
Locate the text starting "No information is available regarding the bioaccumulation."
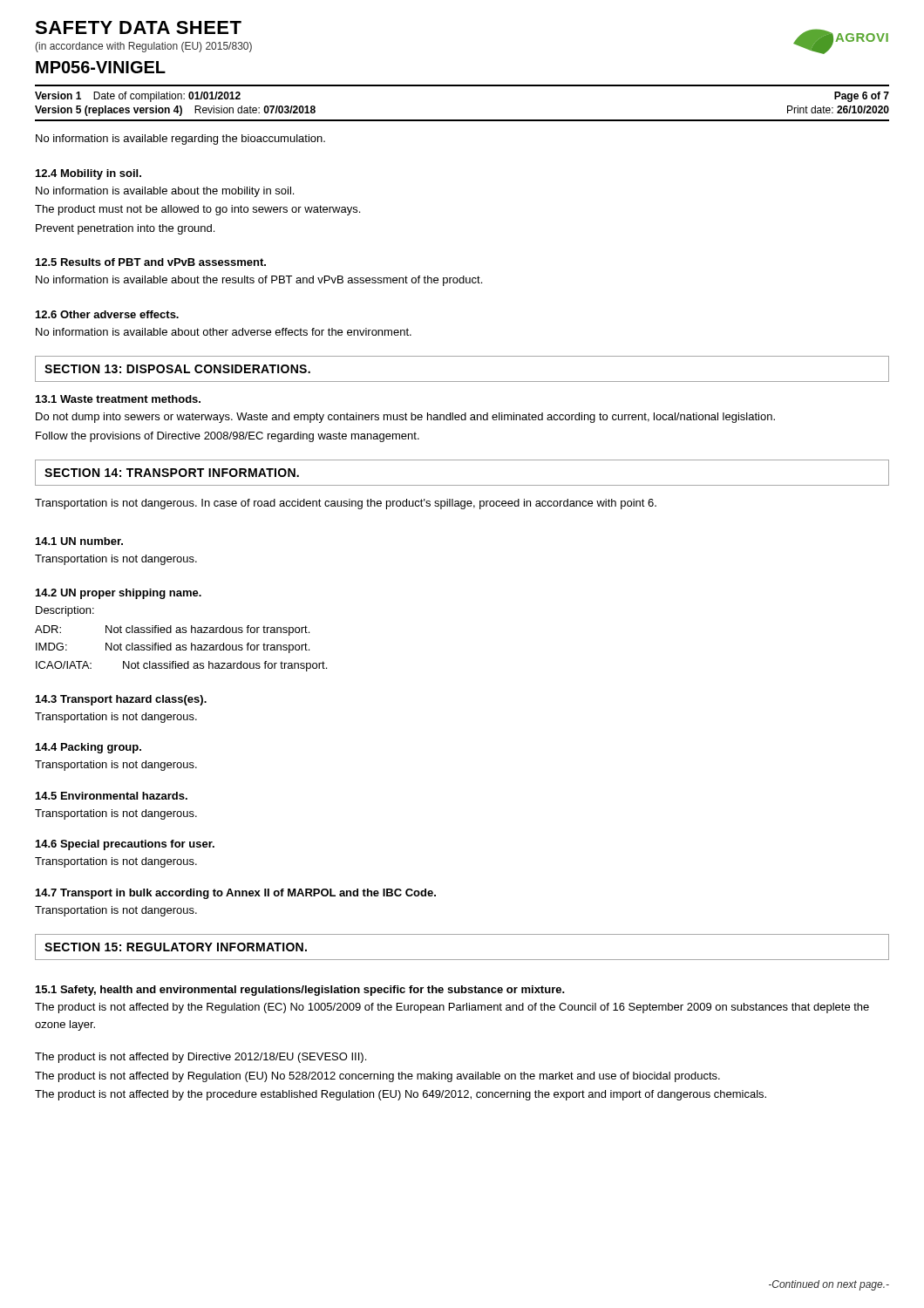[180, 138]
